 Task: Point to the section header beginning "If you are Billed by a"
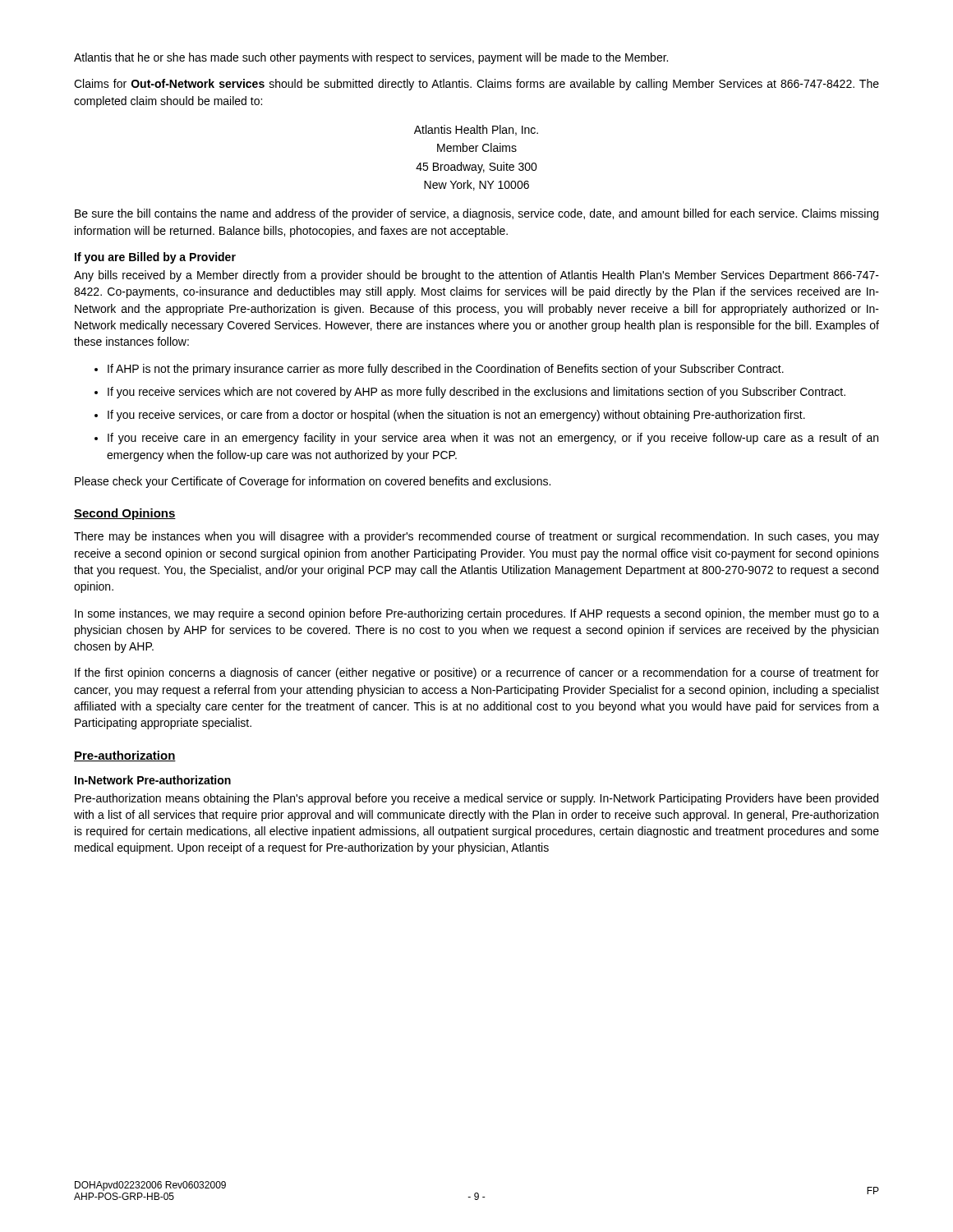tap(155, 257)
